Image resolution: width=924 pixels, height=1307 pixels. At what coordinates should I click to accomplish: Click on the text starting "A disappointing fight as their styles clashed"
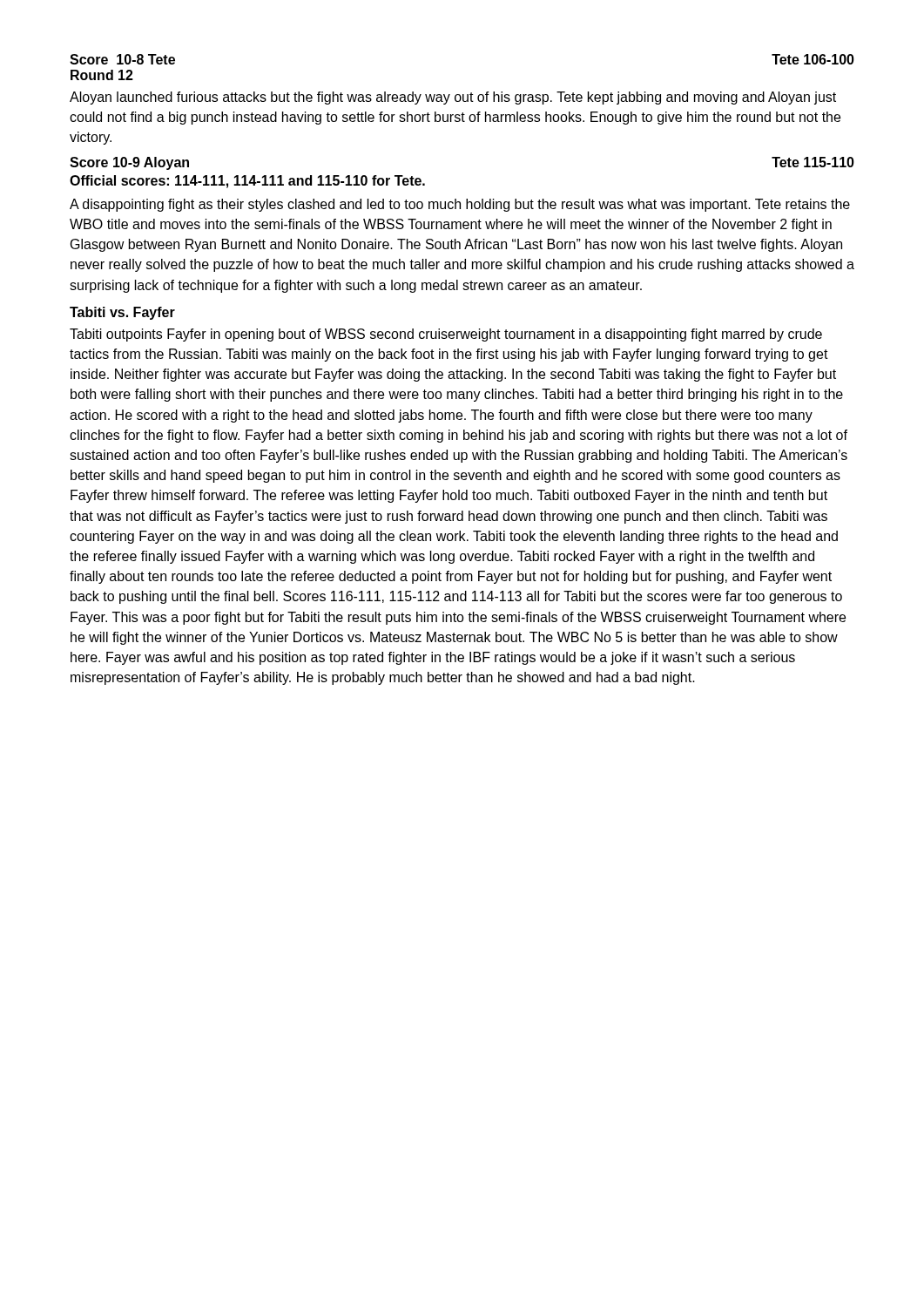coord(462,245)
